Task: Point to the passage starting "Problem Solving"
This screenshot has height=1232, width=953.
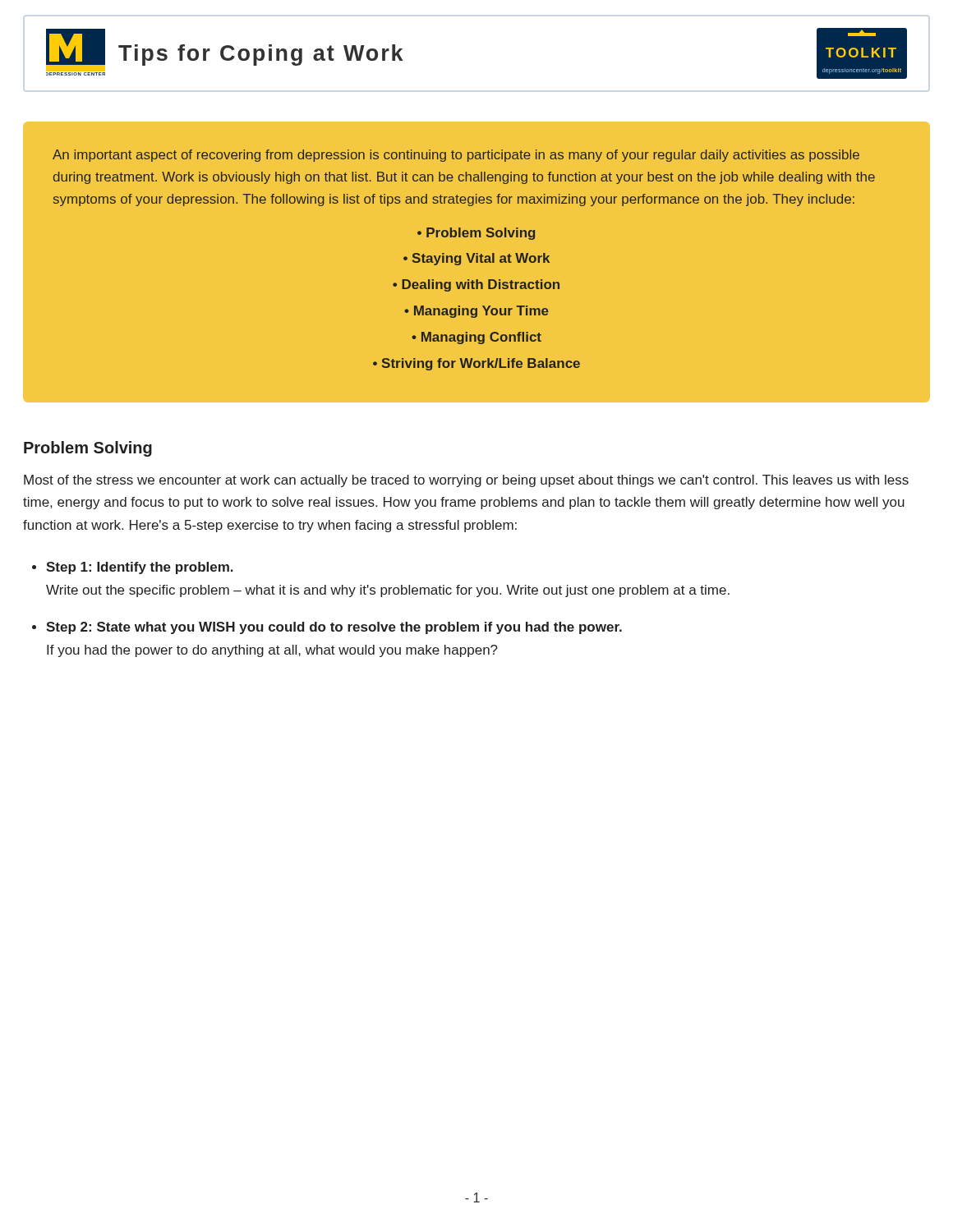Action: coord(88,447)
